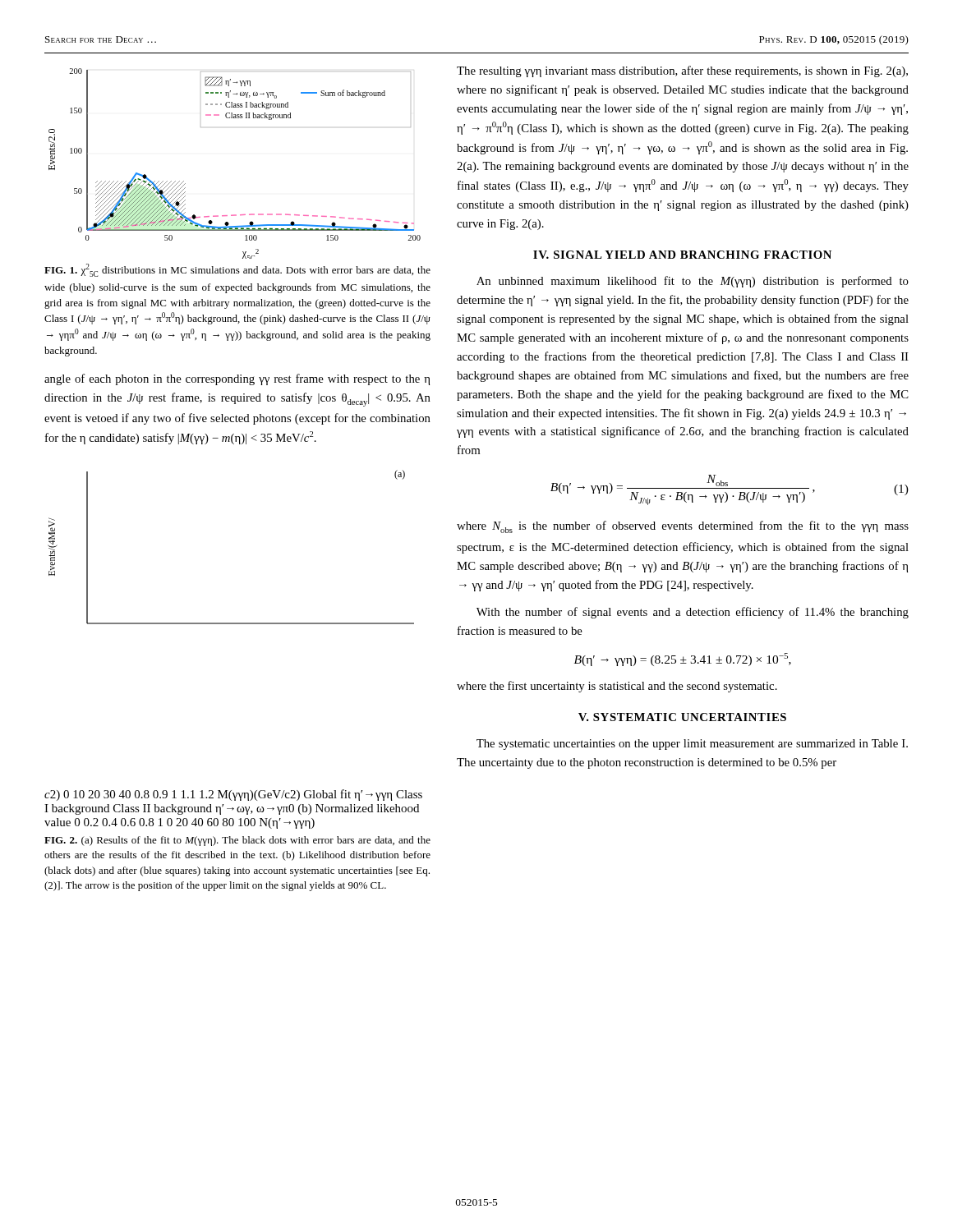Viewport: 953px width, 1232px height.
Task: Click on the text starting "angle of each photon"
Action: click(x=237, y=408)
